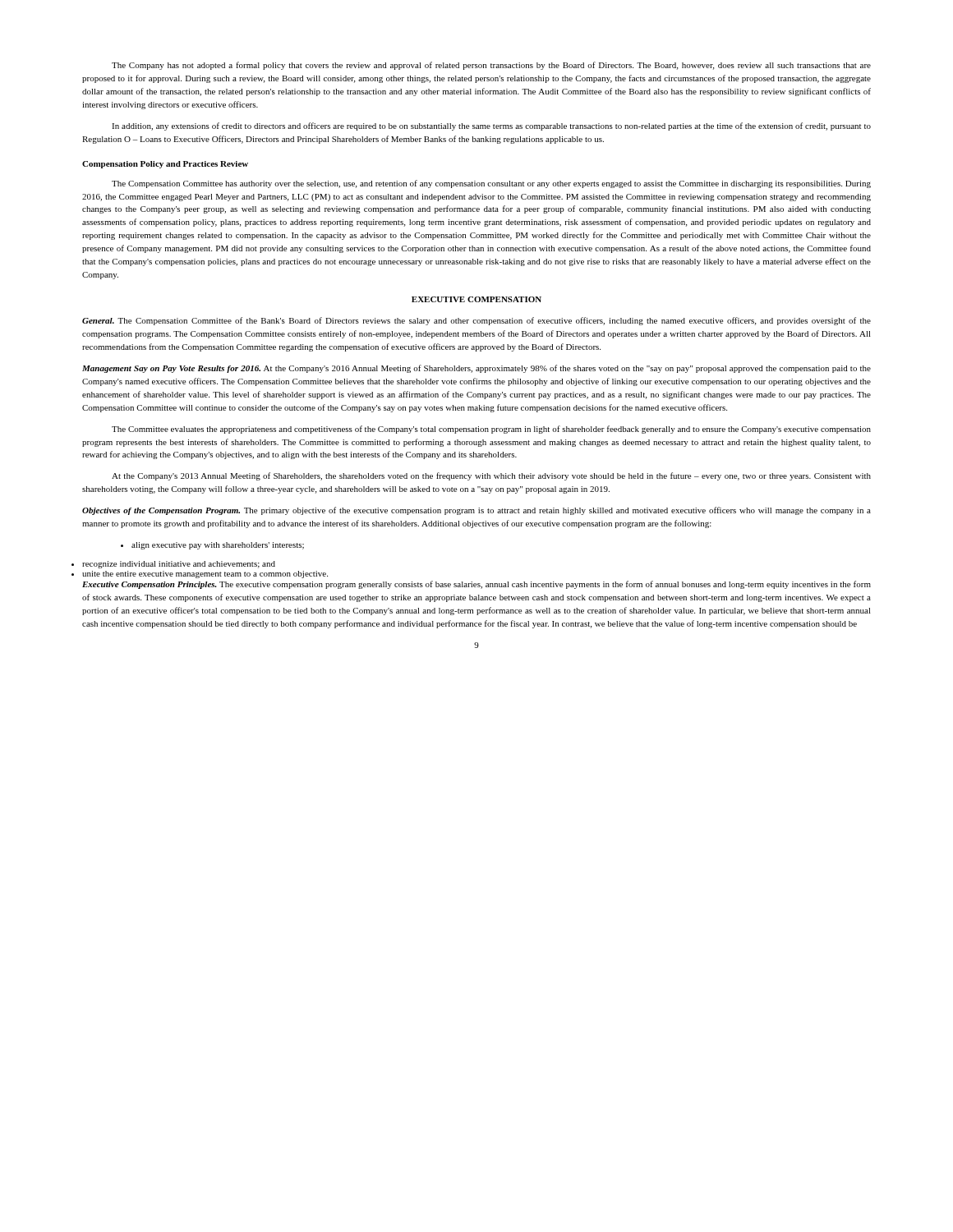Find the element starting "In addition, any"
Screen dimensions: 1232x953
tap(476, 133)
